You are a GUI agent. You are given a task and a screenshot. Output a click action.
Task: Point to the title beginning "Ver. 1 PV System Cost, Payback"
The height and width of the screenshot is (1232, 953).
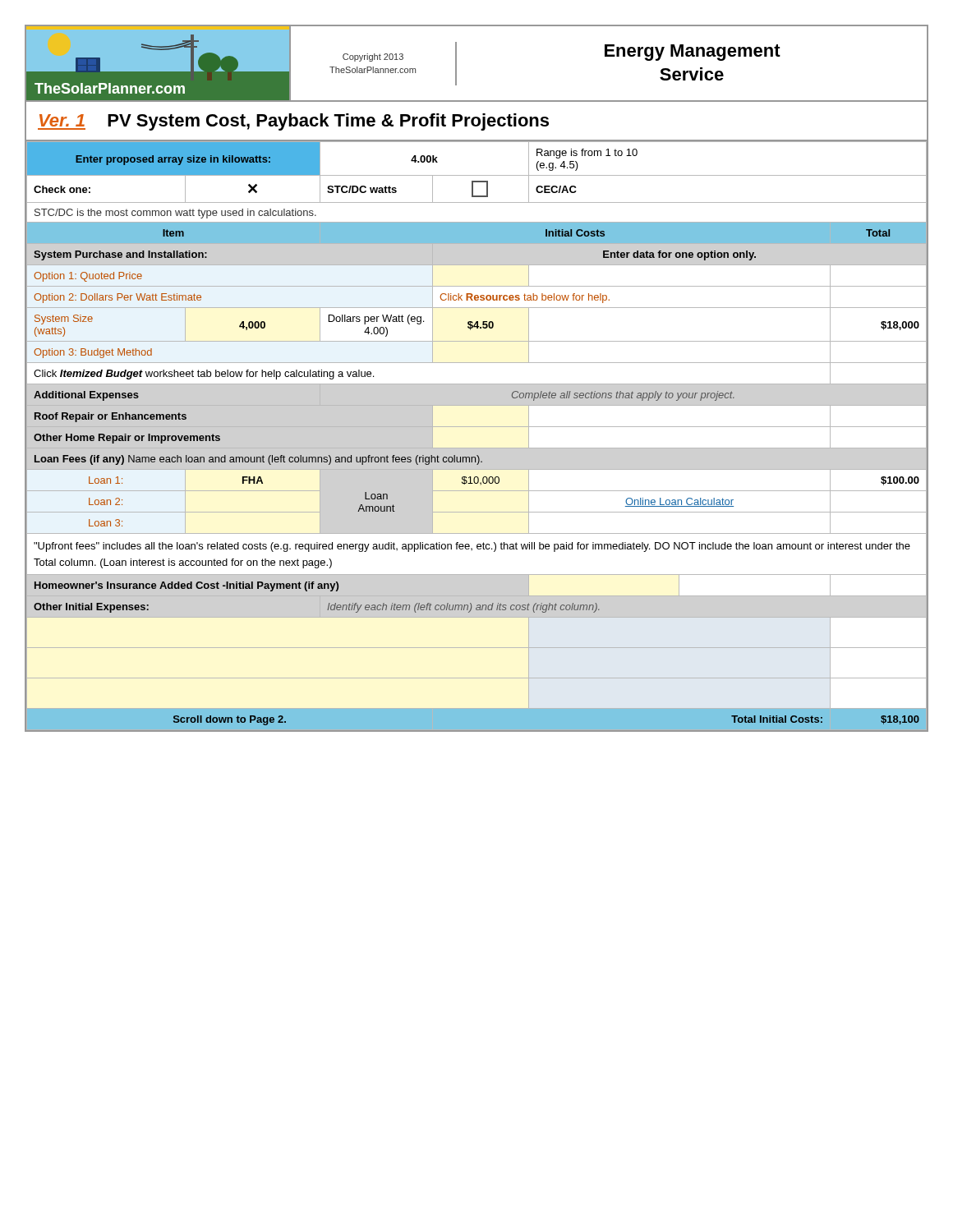click(x=294, y=120)
